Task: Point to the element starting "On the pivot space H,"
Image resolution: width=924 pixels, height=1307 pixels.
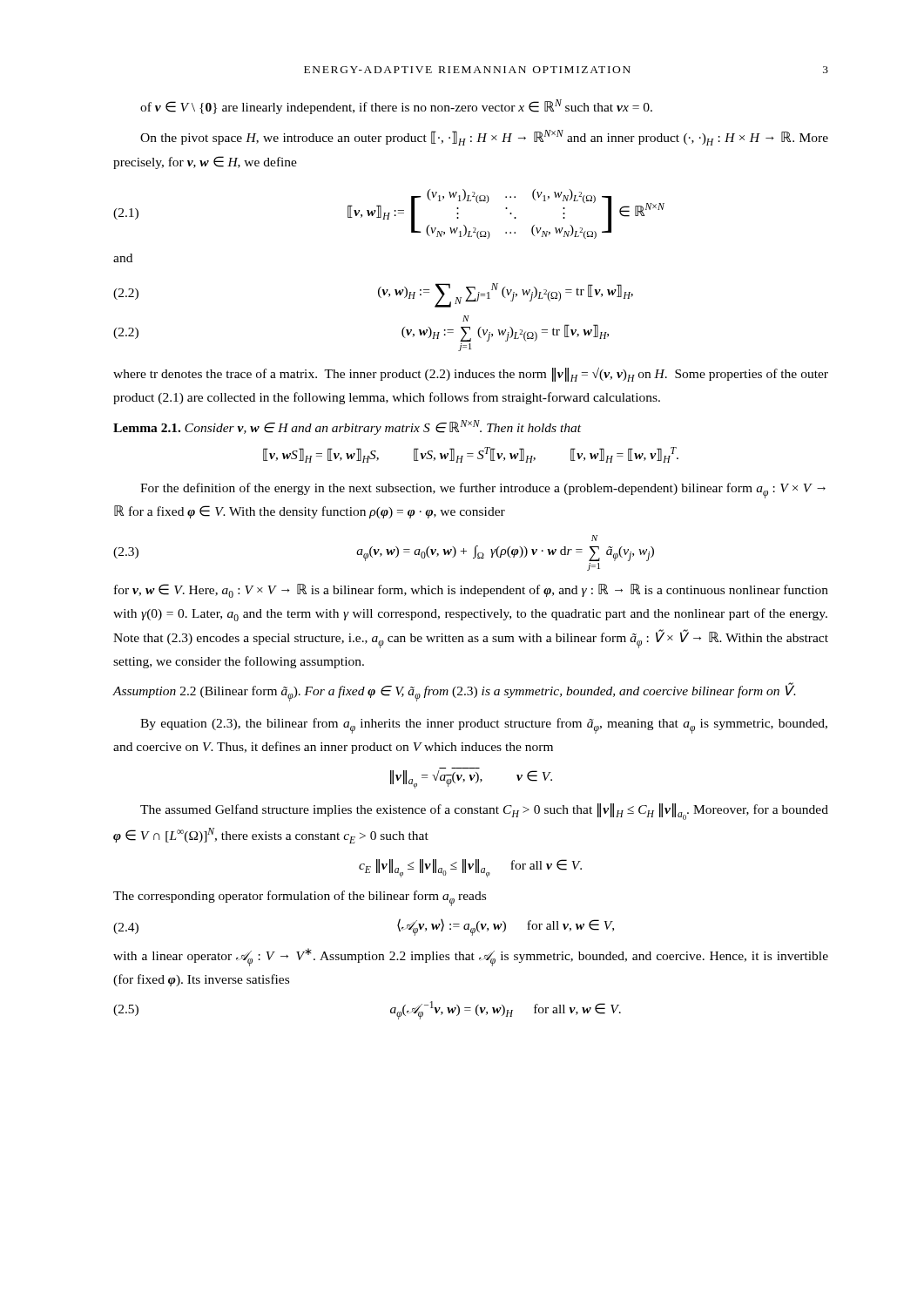Action: tap(471, 149)
